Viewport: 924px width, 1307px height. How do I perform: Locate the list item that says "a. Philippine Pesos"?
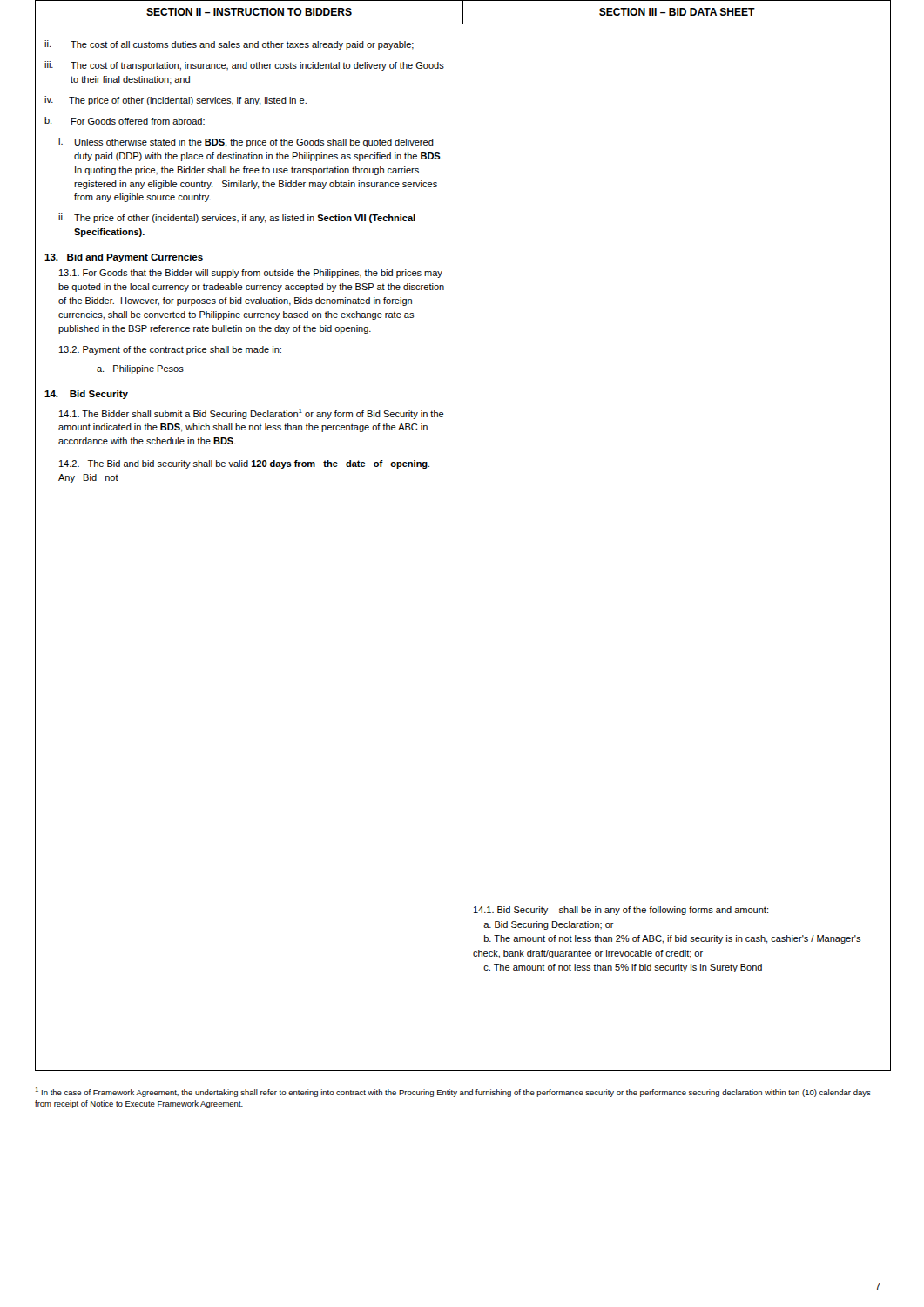point(140,368)
